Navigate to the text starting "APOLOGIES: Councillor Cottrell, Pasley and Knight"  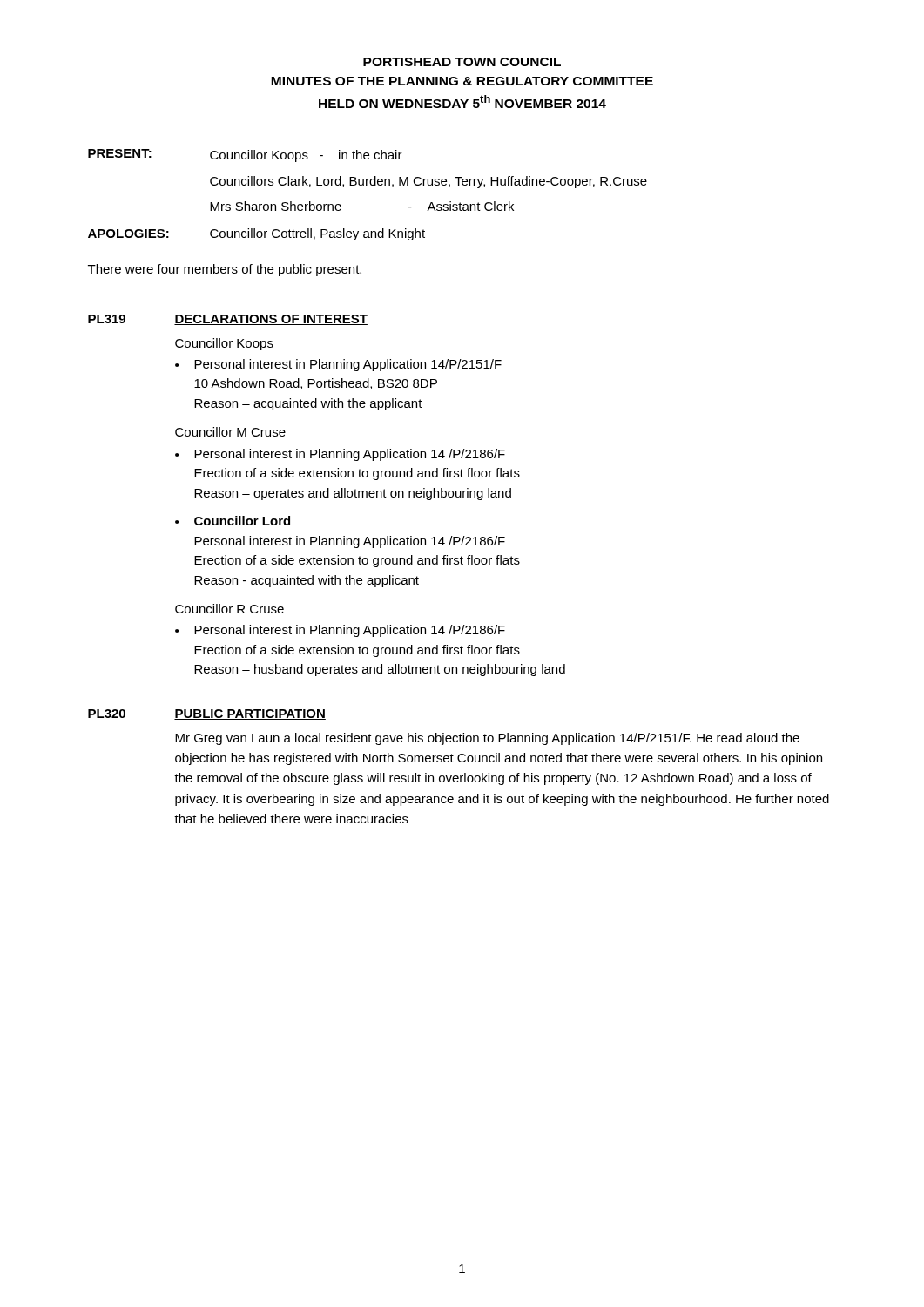point(256,234)
